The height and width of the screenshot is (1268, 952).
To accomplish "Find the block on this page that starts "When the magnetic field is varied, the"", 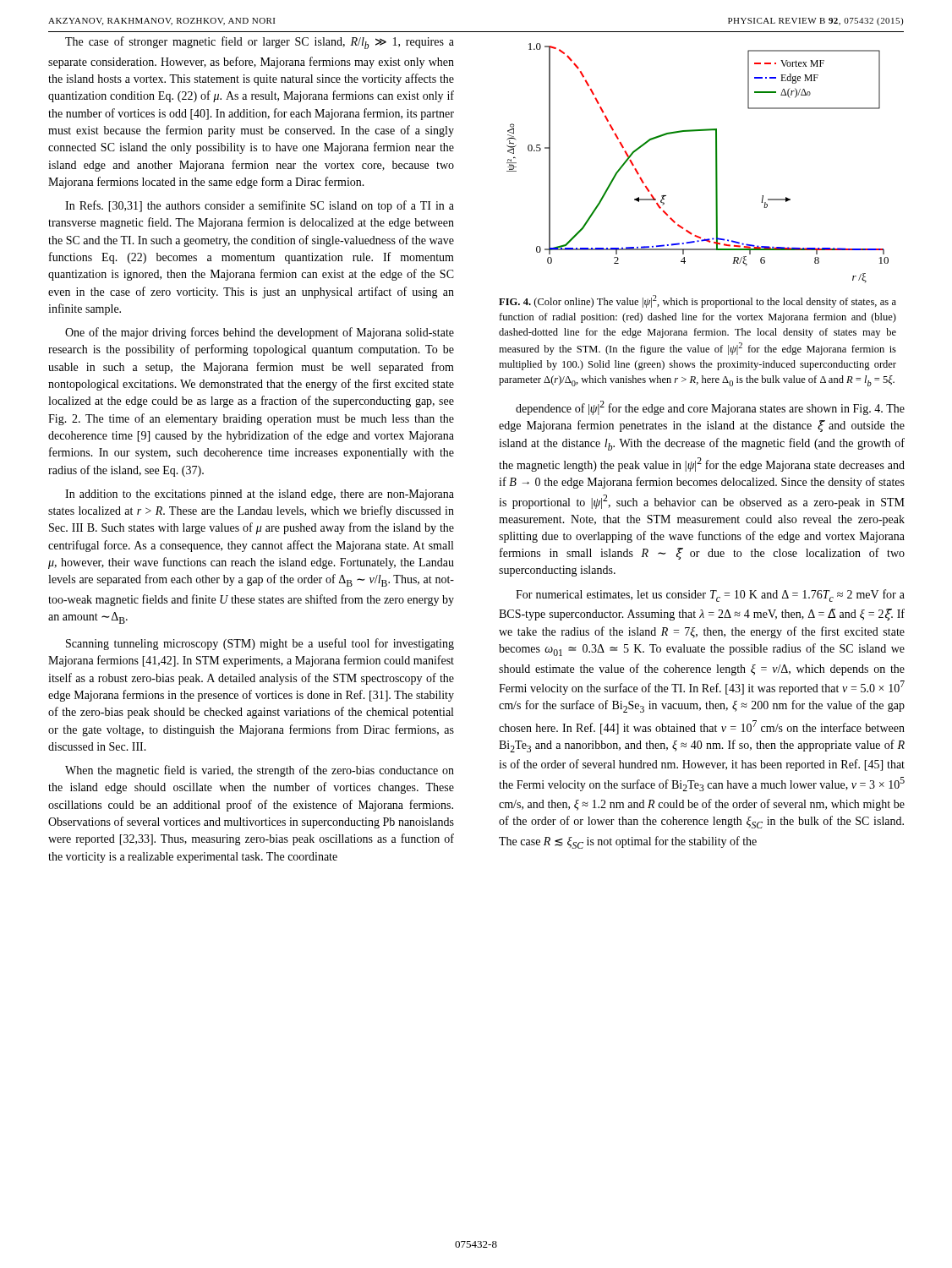I will point(251,814).
